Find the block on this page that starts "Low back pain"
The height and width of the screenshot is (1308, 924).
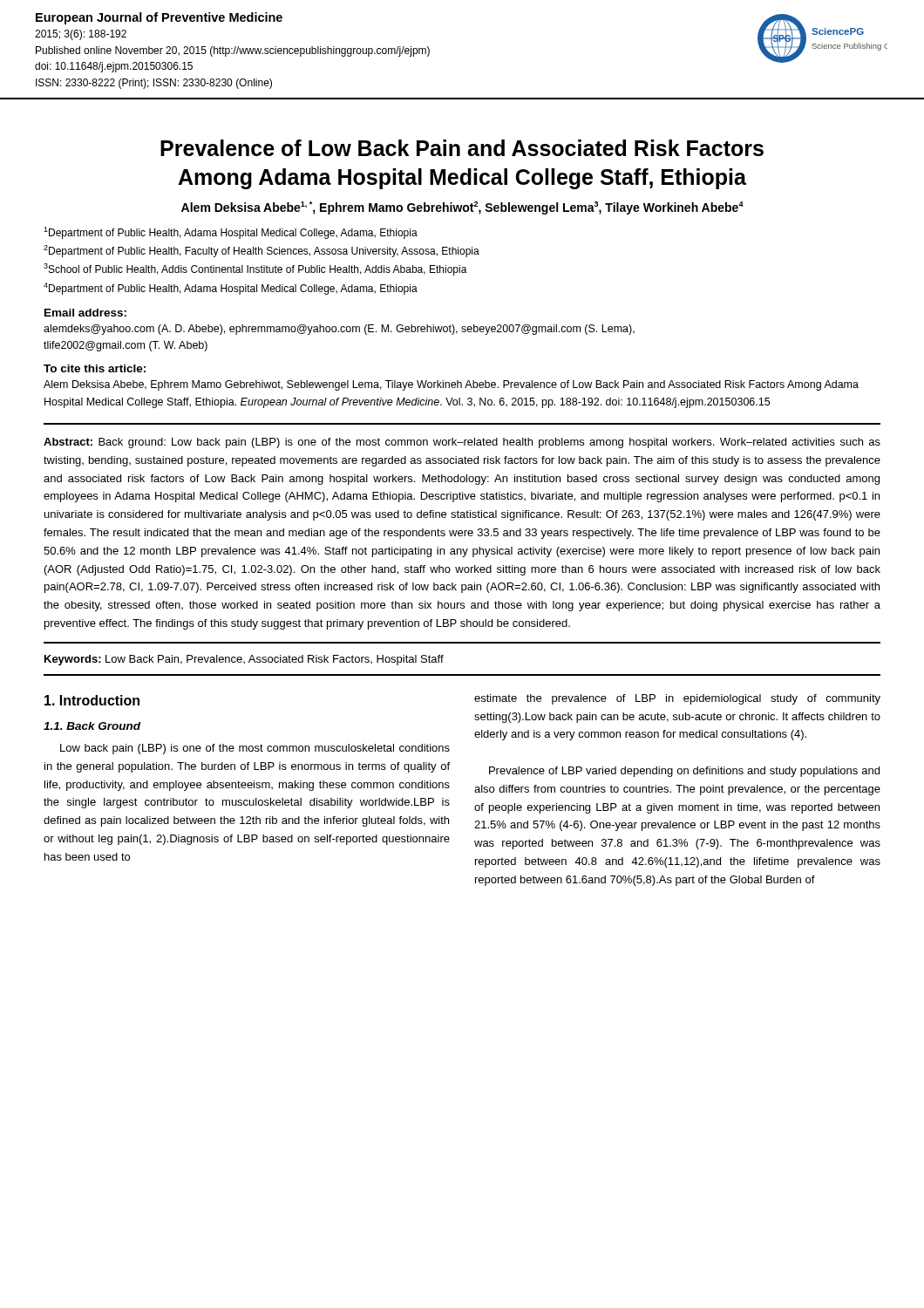(247, 802)
